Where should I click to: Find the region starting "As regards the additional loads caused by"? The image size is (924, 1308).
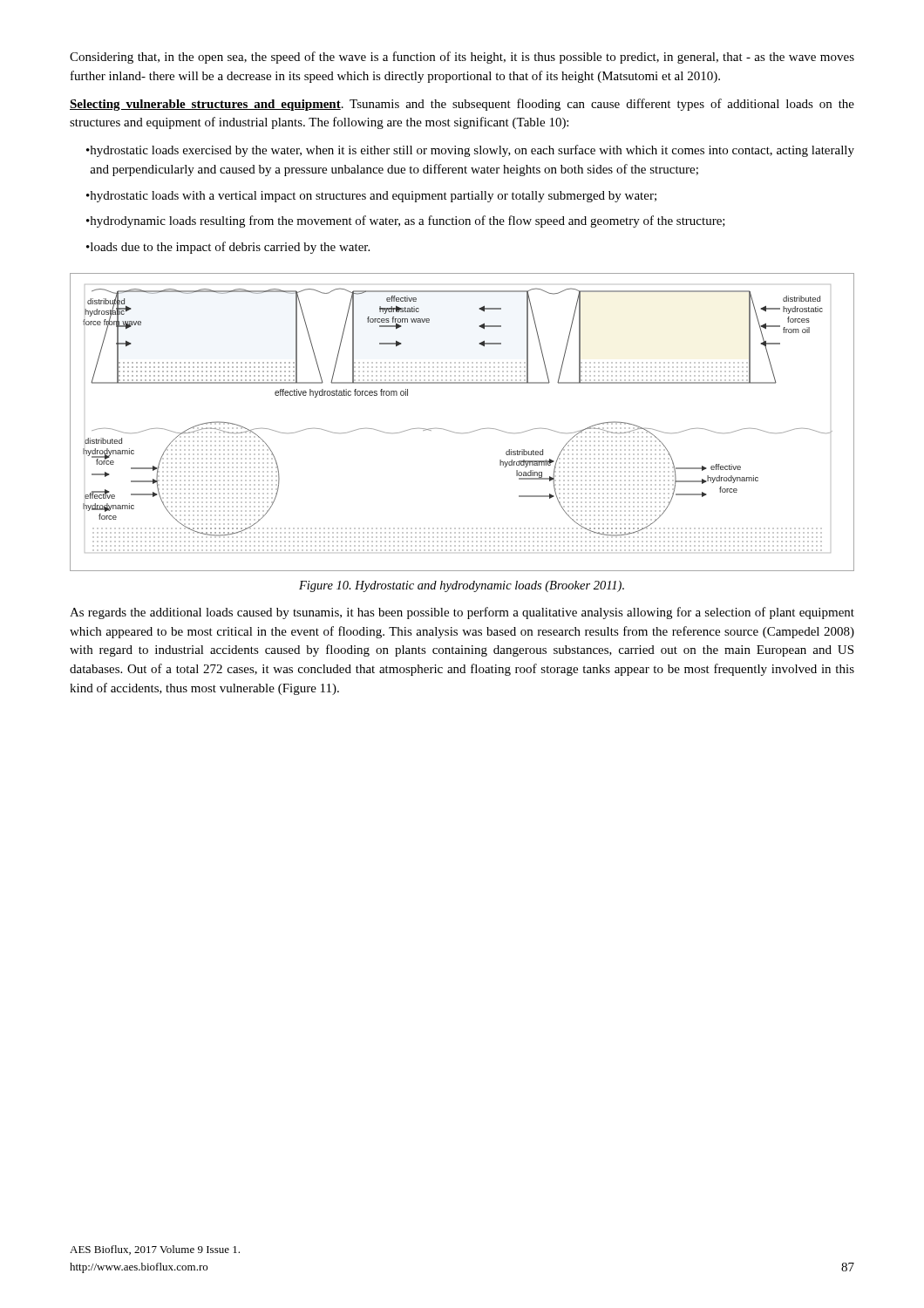click(462, 651)
